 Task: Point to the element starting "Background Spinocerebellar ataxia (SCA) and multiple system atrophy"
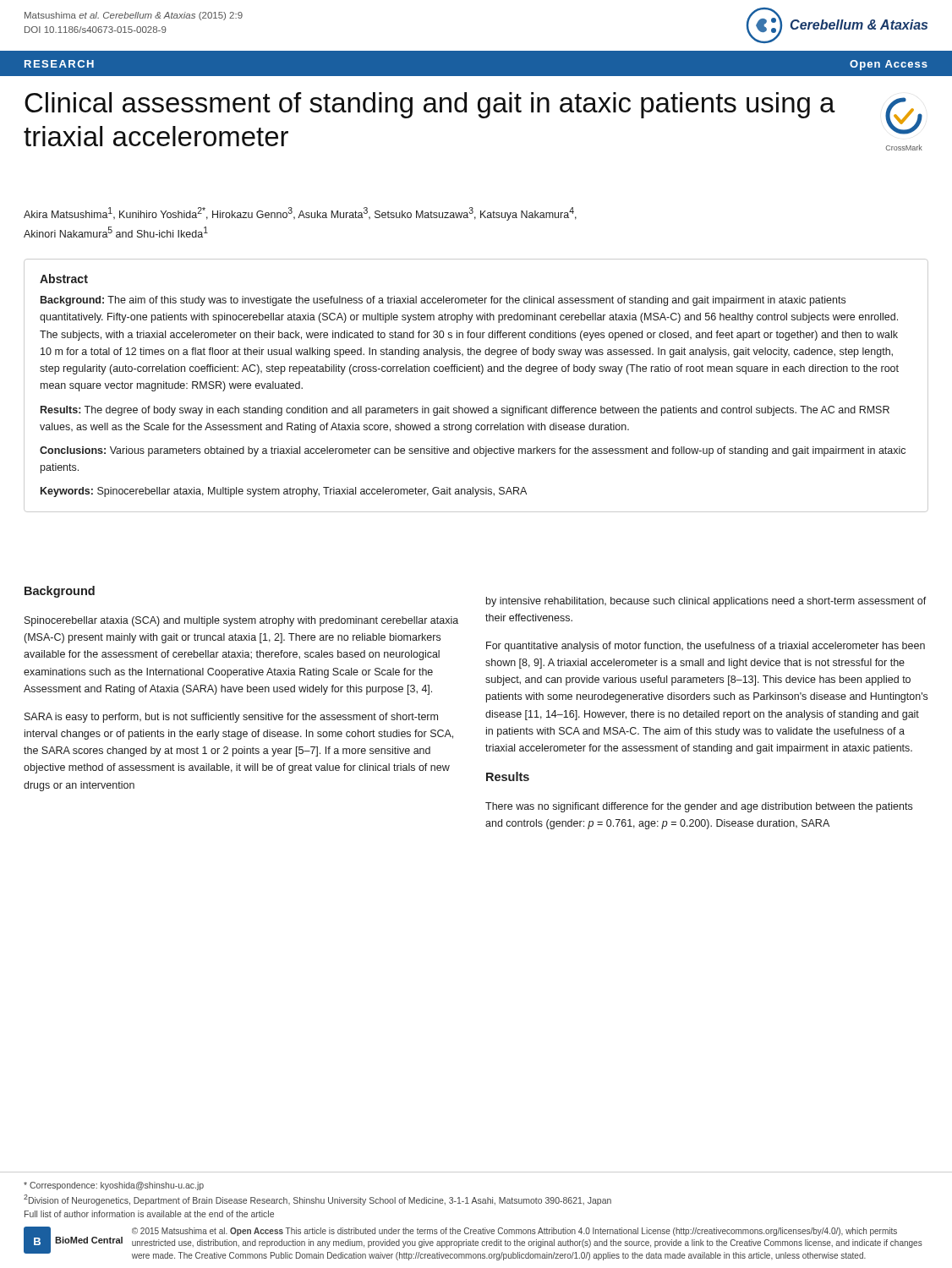click(x=245, y=688)
